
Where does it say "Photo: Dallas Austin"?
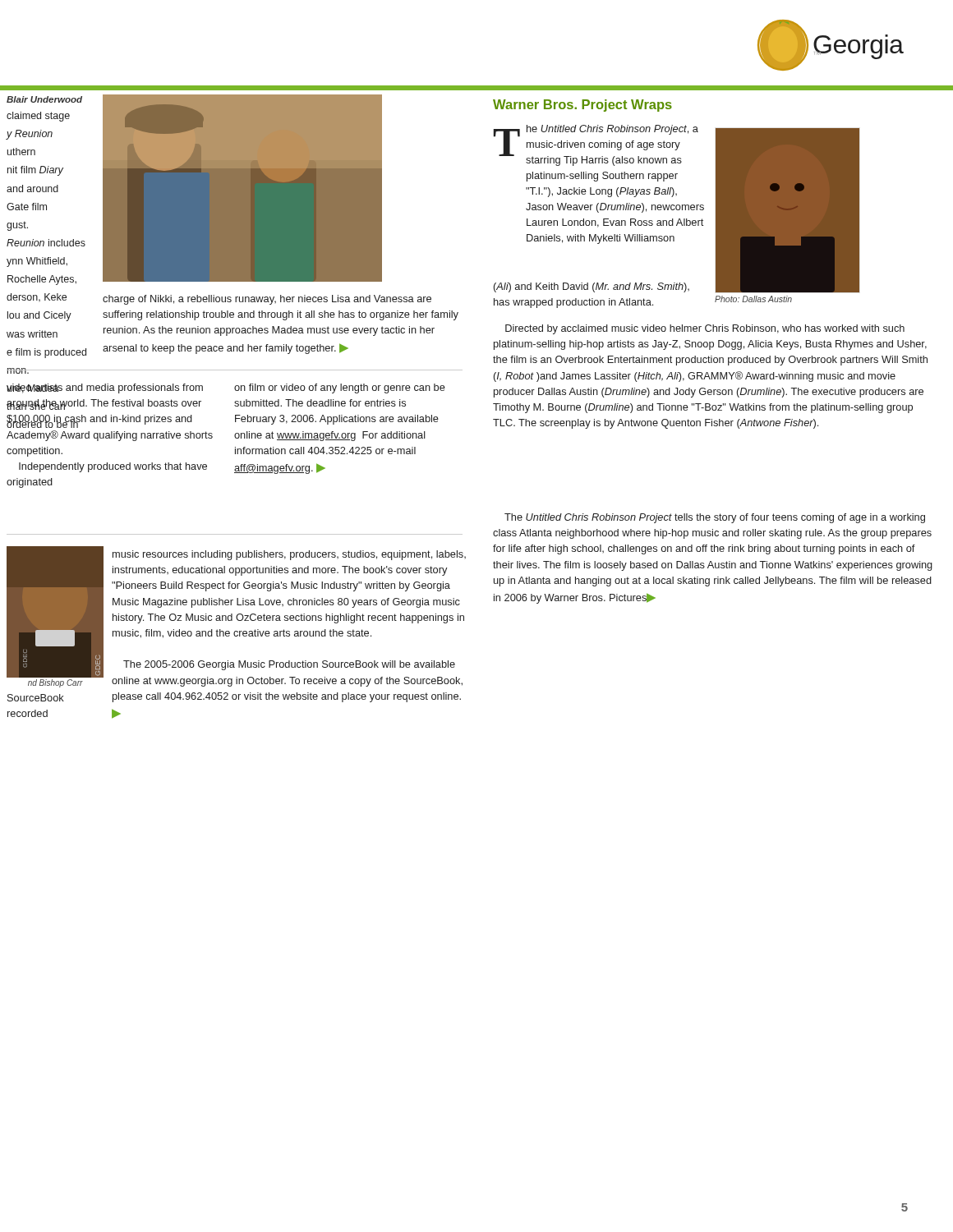753,299
